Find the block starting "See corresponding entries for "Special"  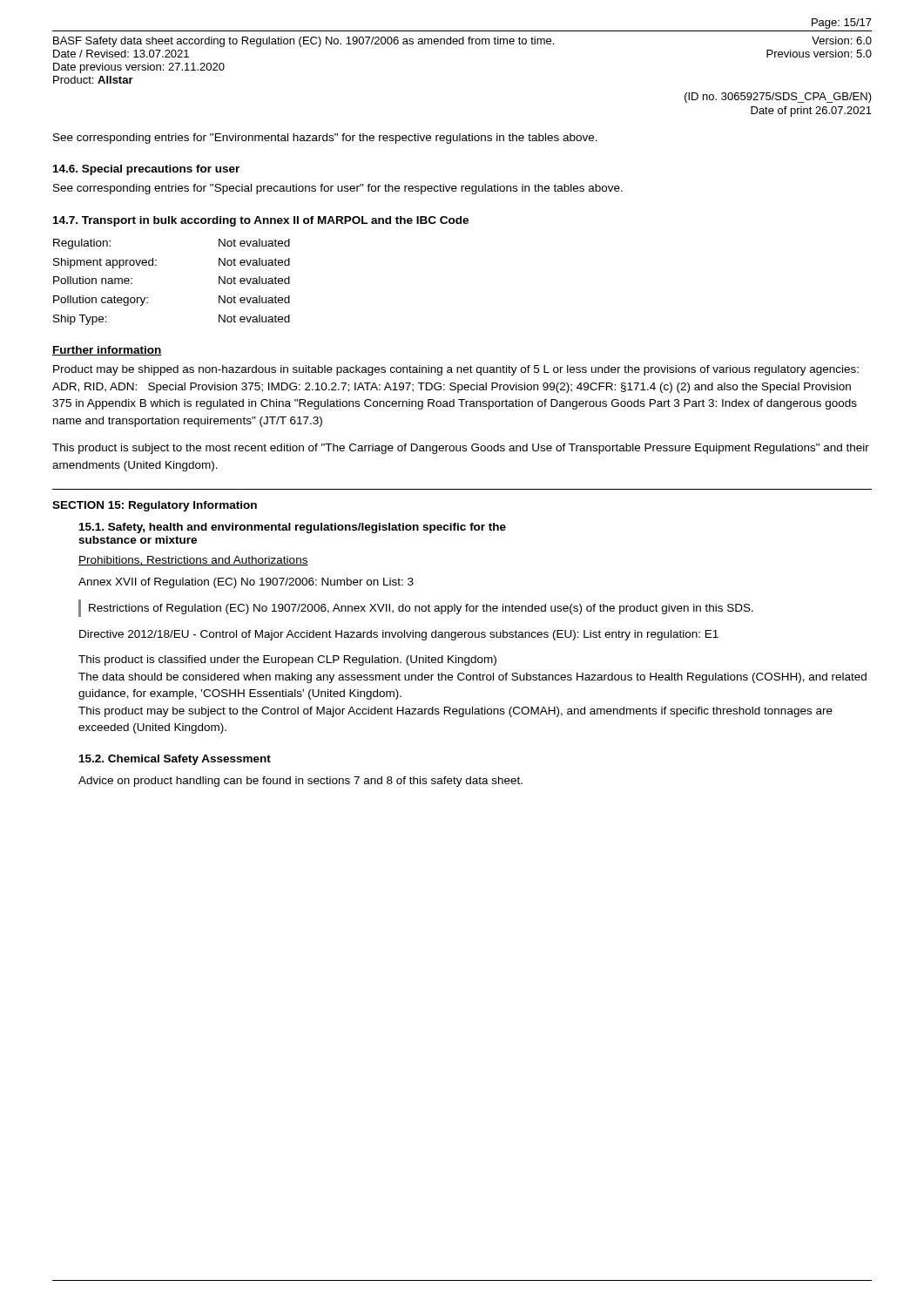click(x=338, y=187)
